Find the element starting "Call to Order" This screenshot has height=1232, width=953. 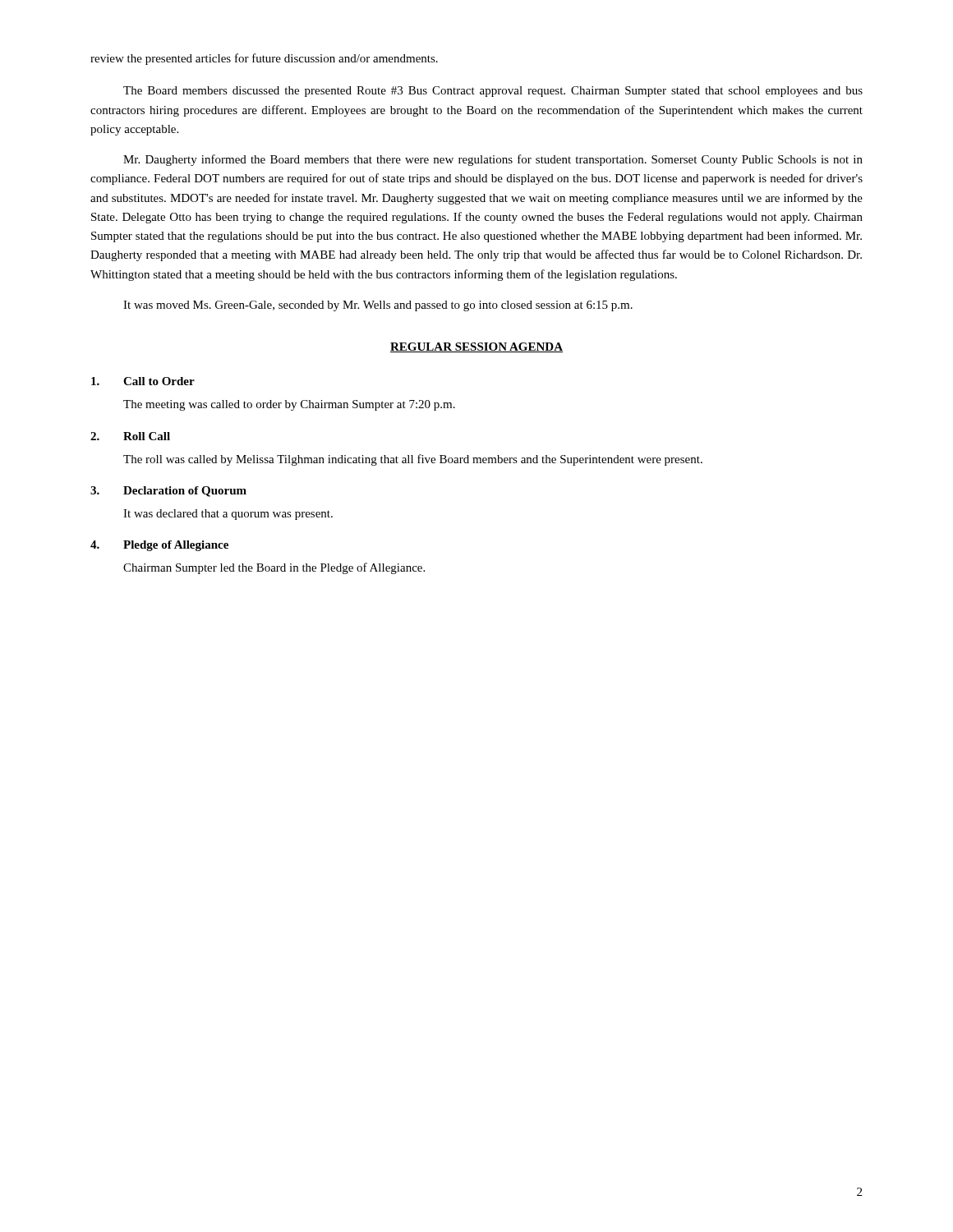click(143, 381)
